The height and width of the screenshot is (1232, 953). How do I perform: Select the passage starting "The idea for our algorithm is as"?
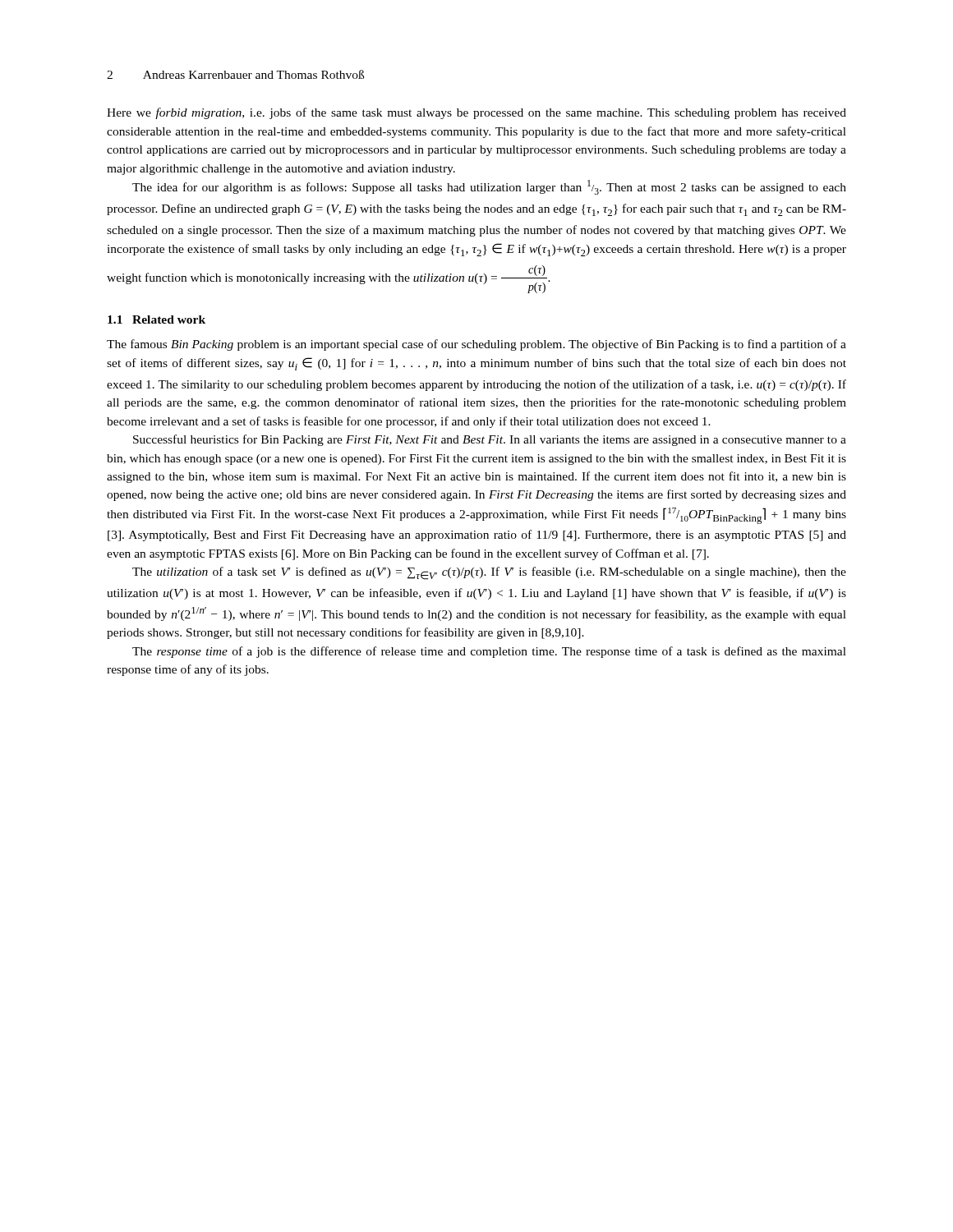coord(476,237)
